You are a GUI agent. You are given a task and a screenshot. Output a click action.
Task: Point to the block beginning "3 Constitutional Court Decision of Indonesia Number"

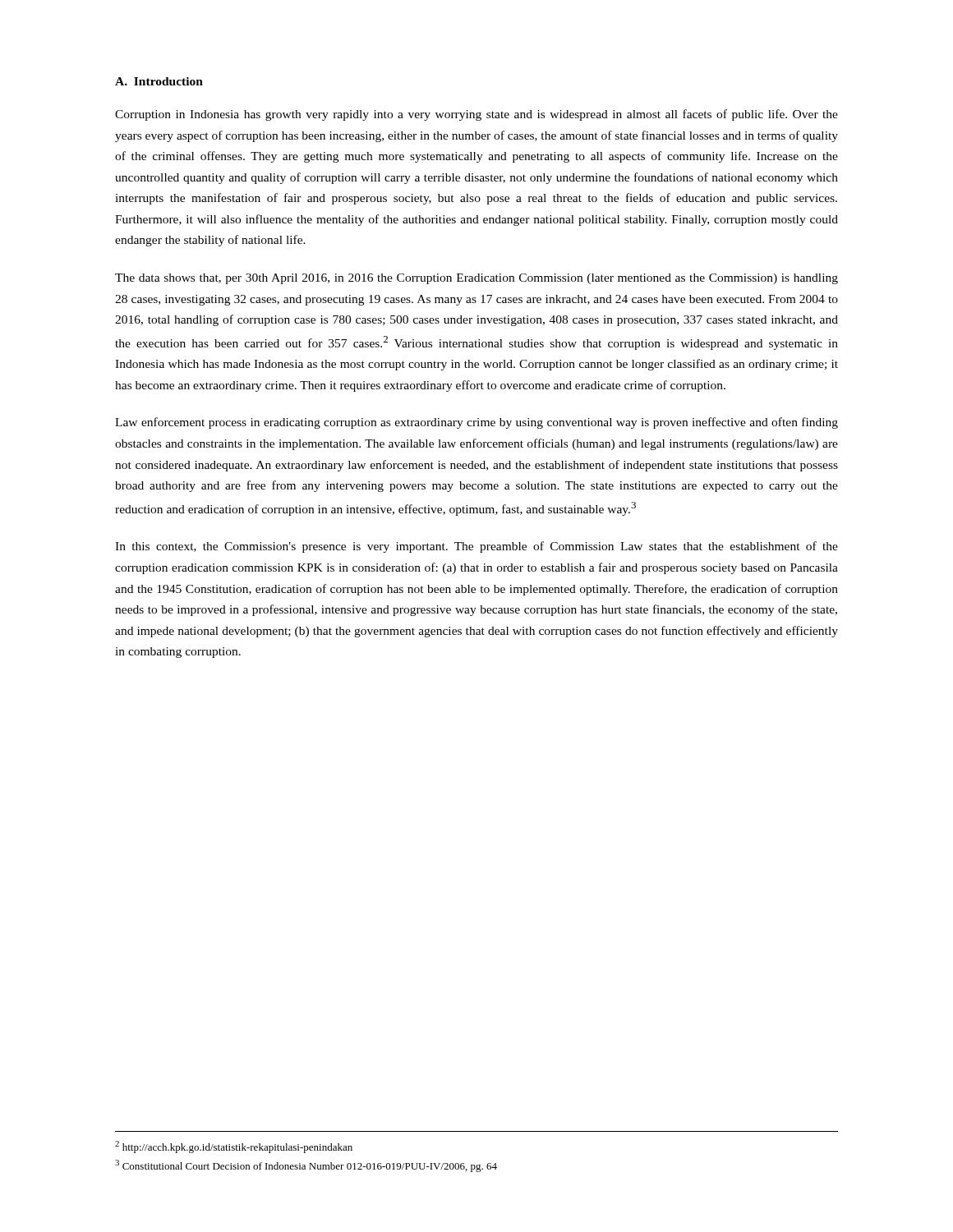pyautogui.click(x=306, y=1165)
